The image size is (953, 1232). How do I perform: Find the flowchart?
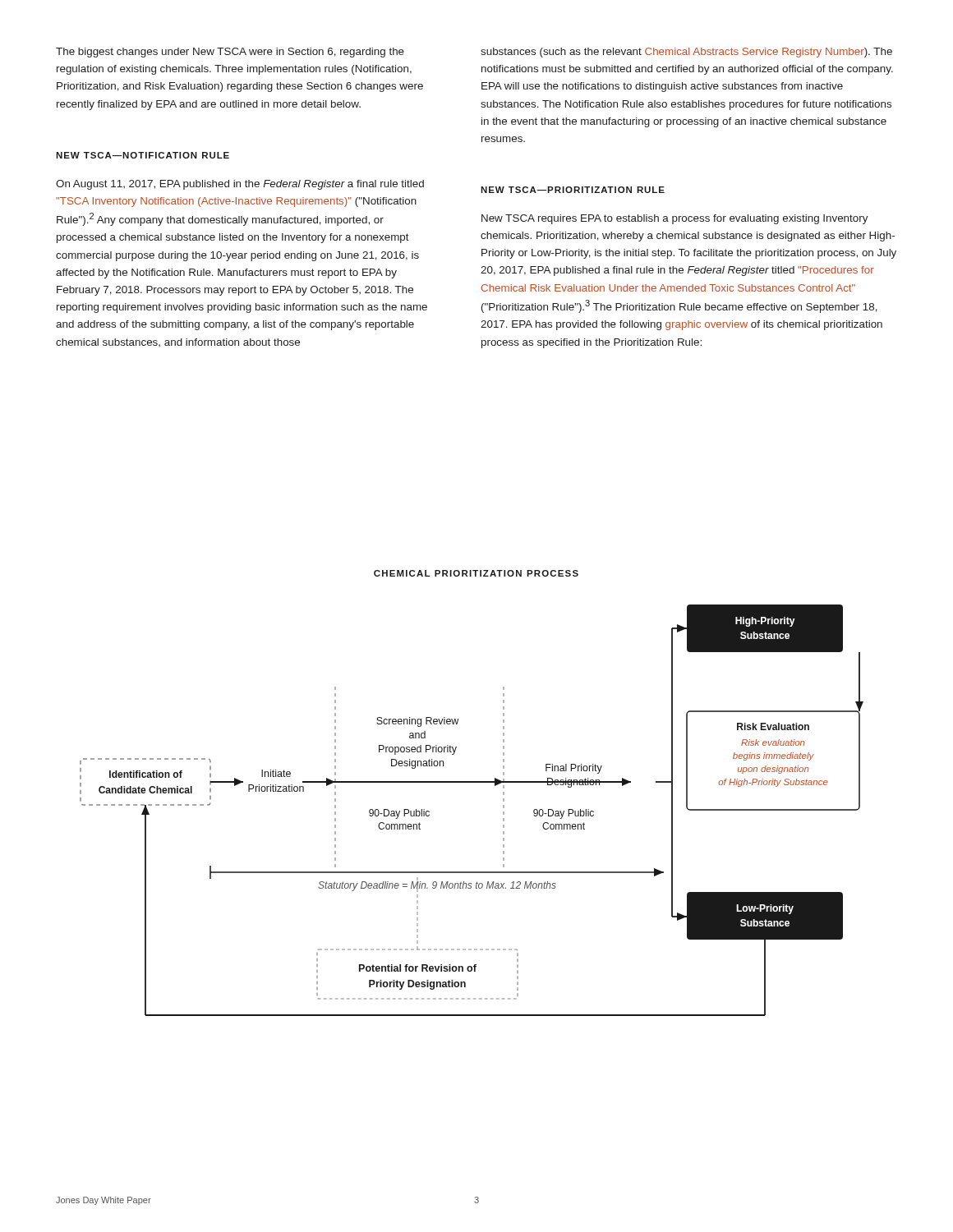476,829
